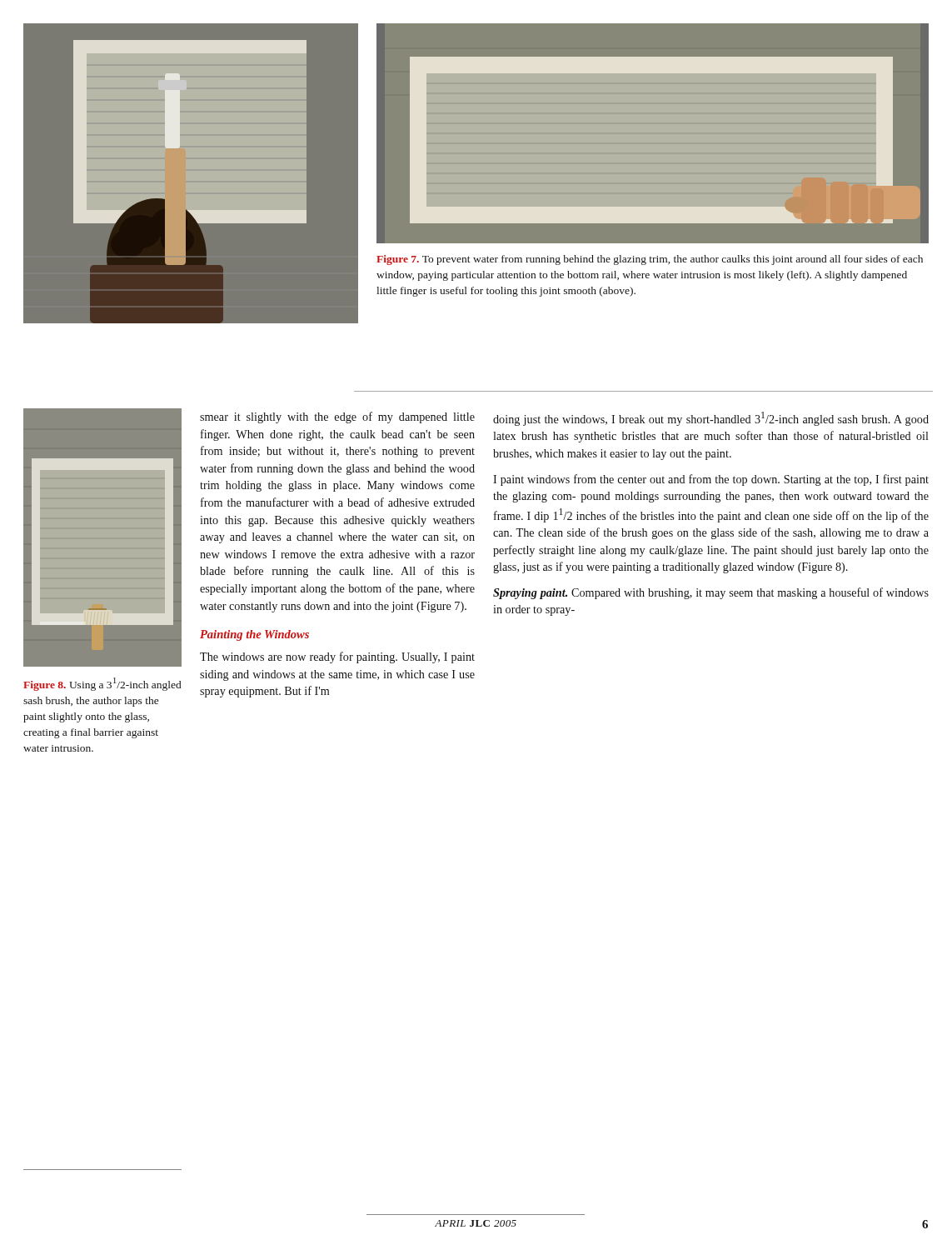Point to the region starting "The windows are"
This screenshot has width=952, height=1250.
coord(337,674)
